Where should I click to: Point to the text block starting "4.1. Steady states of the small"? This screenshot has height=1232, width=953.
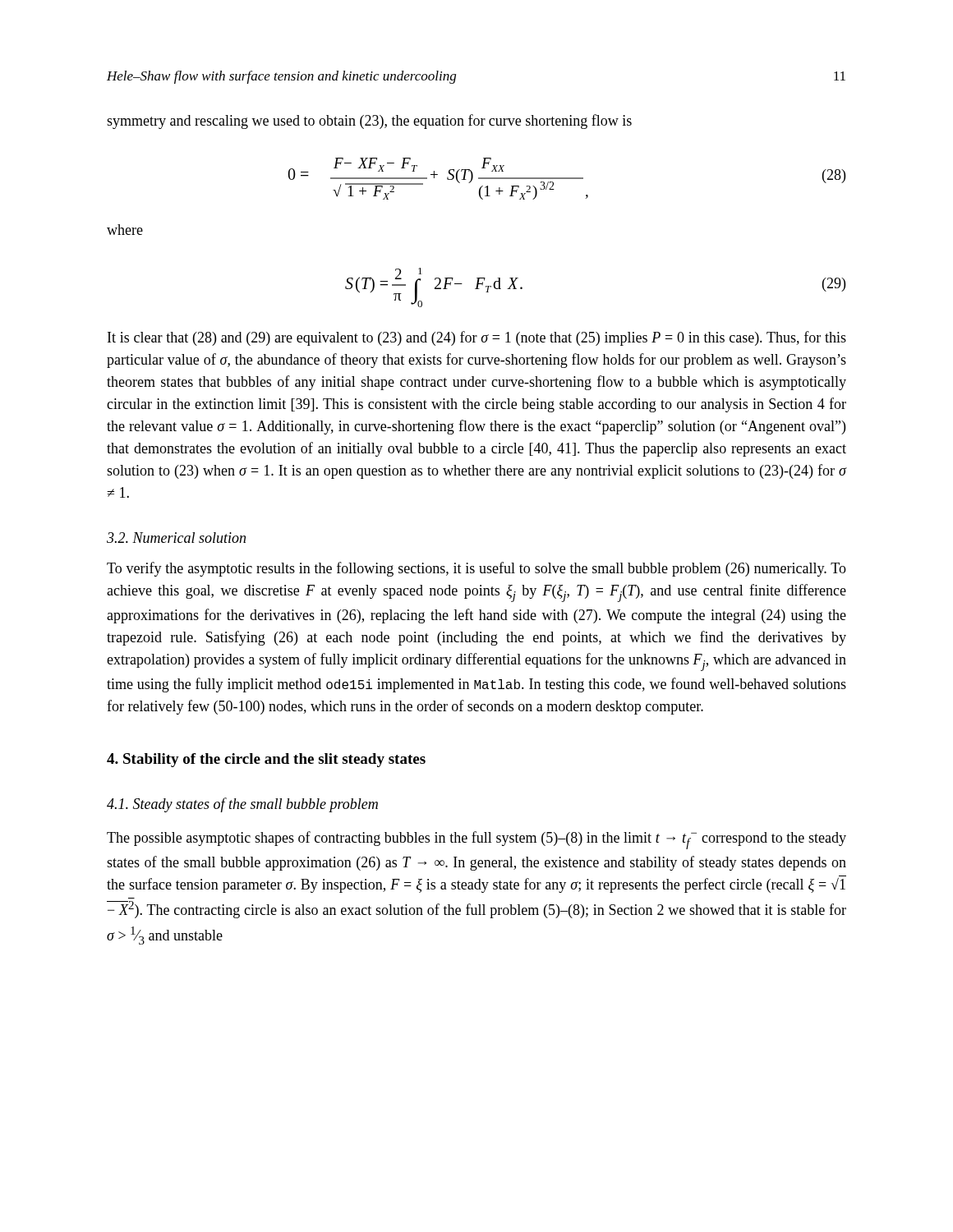point(242,805)
